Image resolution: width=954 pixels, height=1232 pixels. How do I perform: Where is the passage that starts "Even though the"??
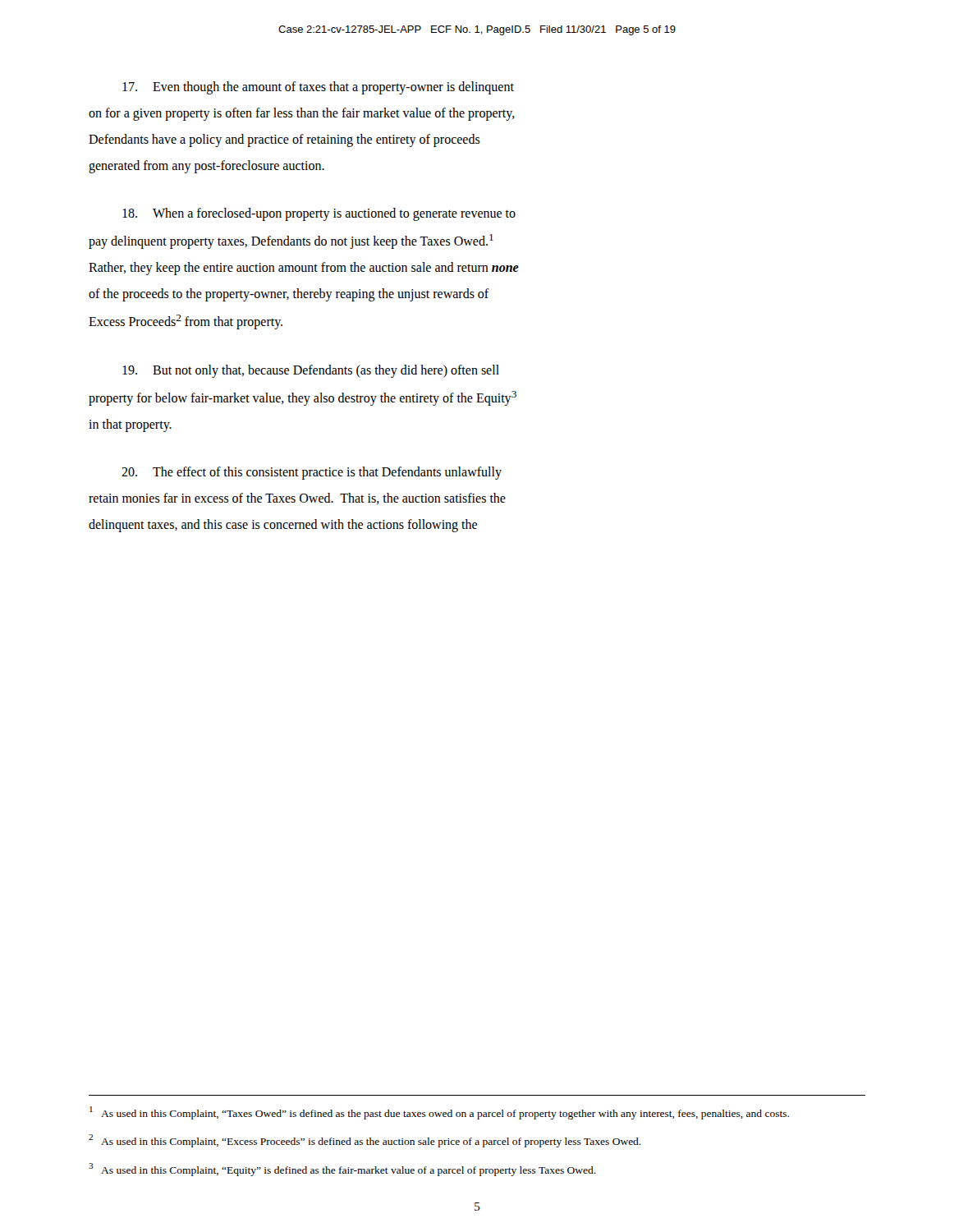click(477, 126)
